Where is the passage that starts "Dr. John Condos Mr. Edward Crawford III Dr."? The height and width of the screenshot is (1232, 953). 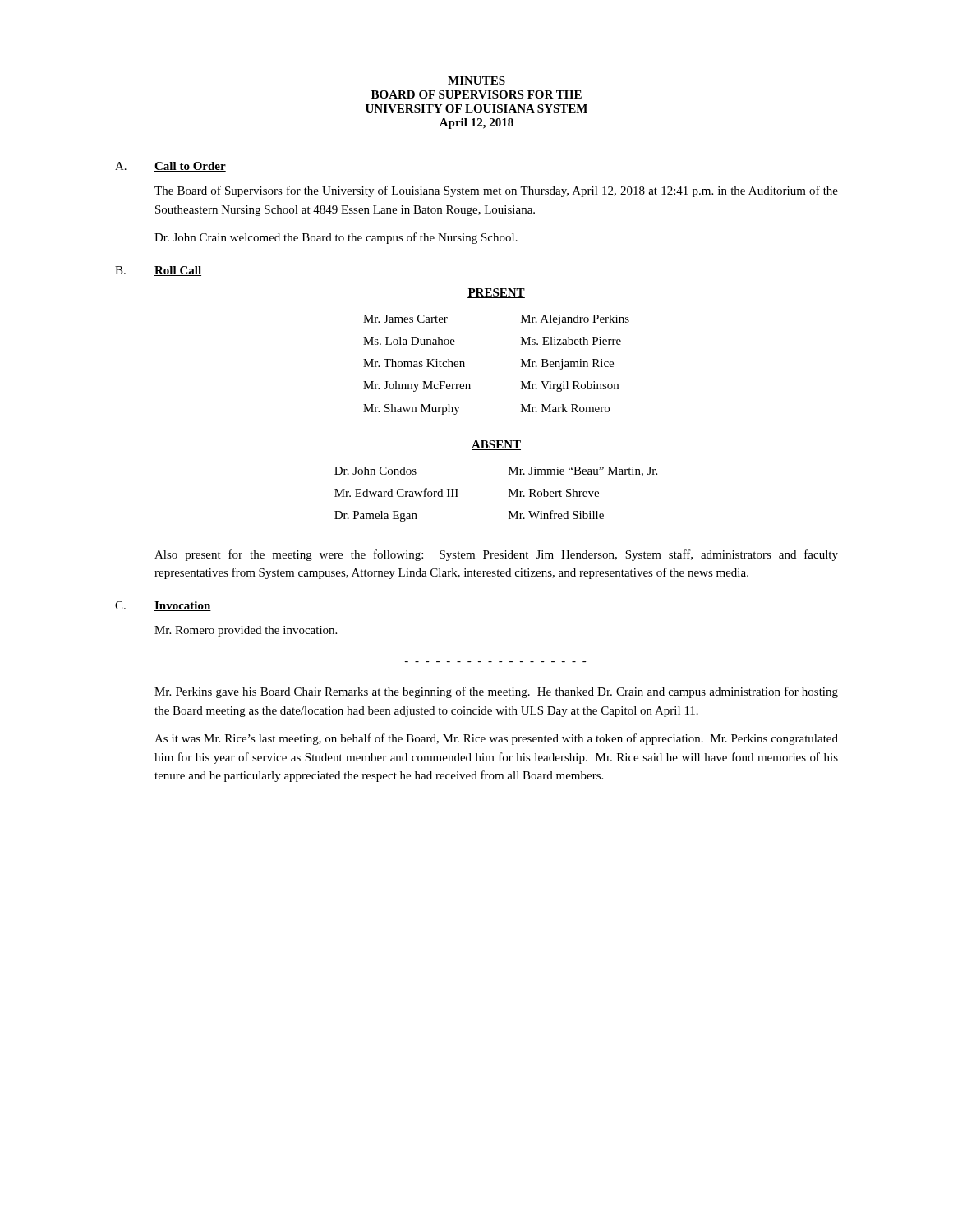pyautogui.click(x=368, y=471)
